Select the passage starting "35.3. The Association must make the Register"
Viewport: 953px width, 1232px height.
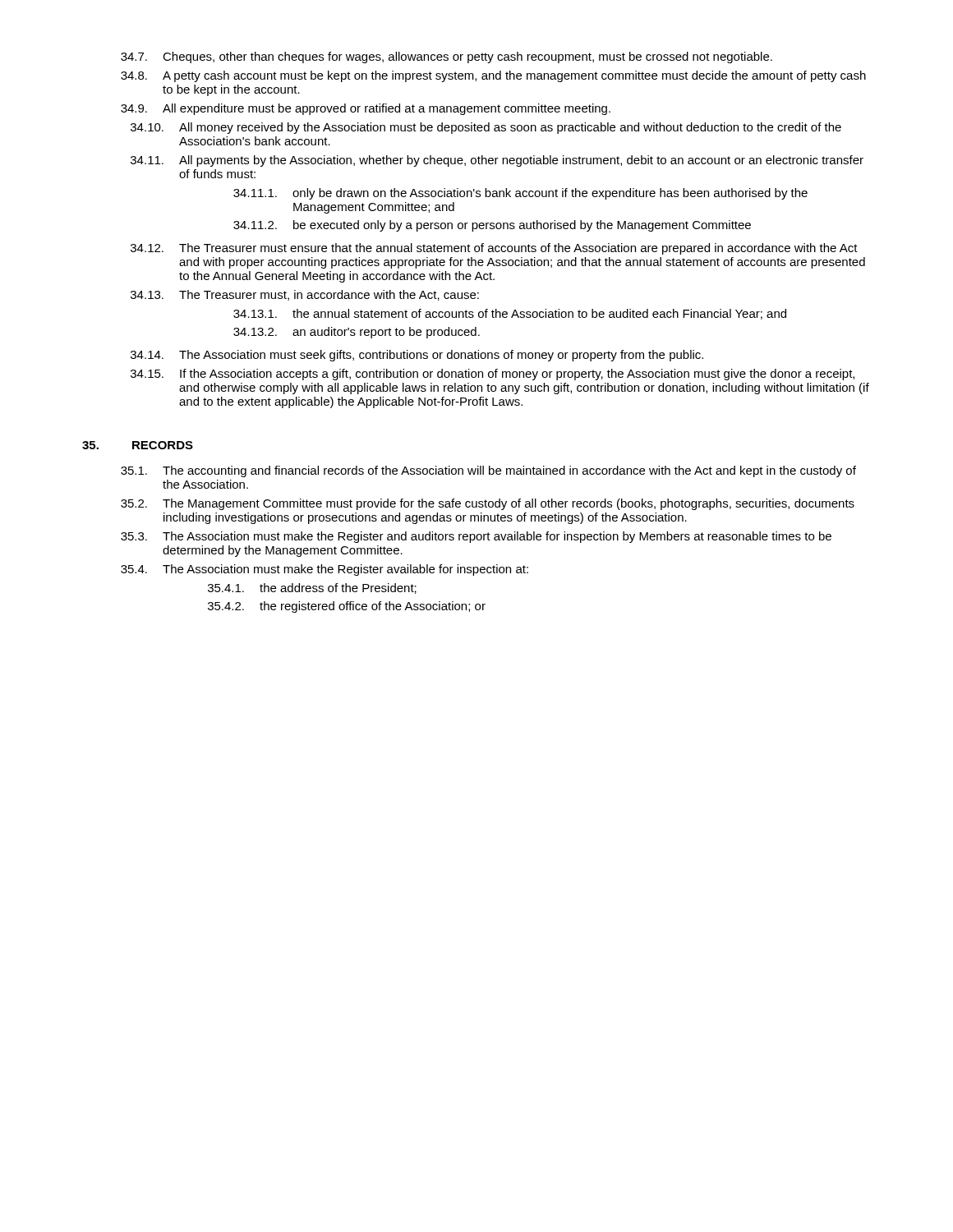pos(476,543)
